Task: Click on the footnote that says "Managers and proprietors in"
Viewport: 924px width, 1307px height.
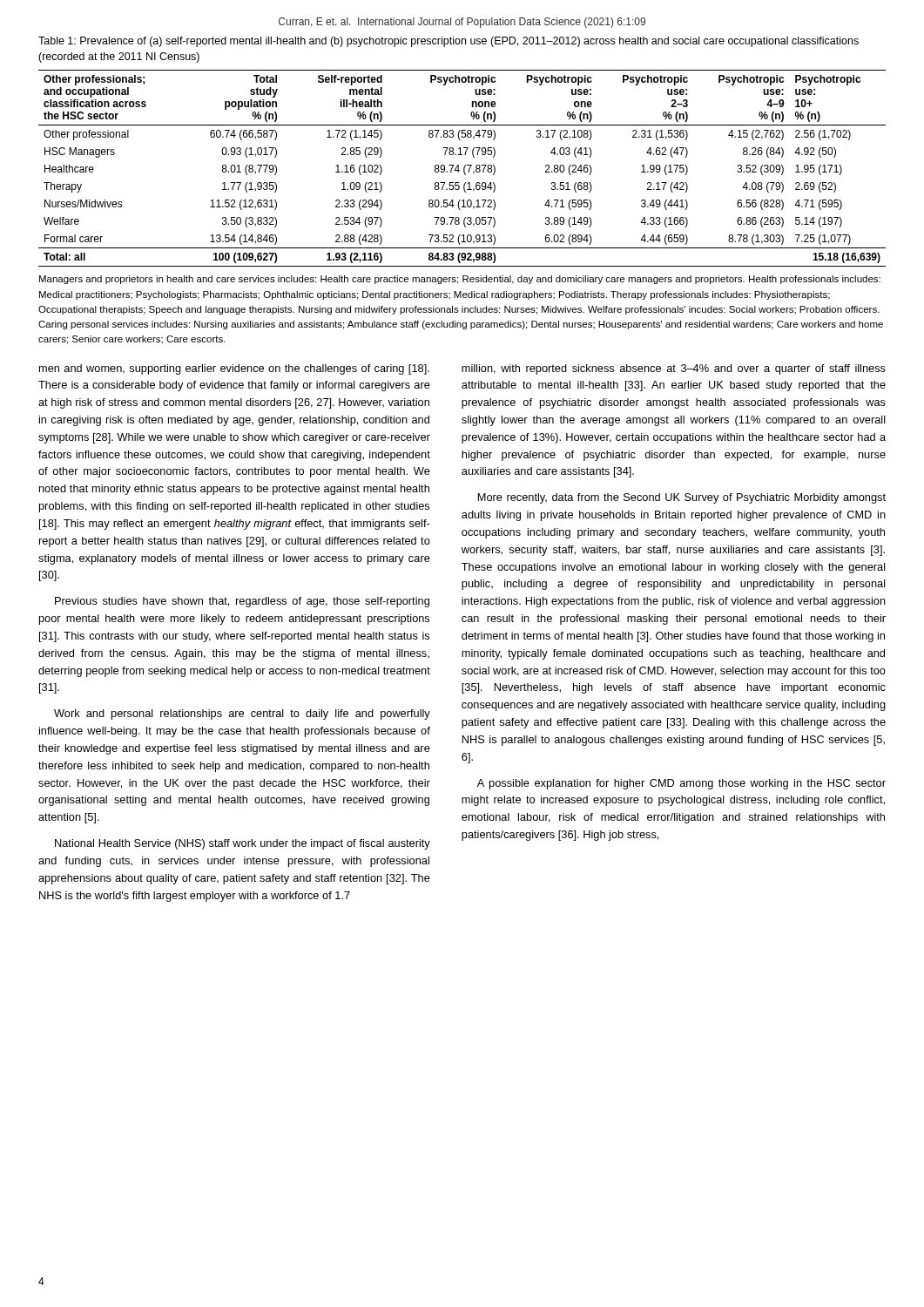Action: coord(461,309)
